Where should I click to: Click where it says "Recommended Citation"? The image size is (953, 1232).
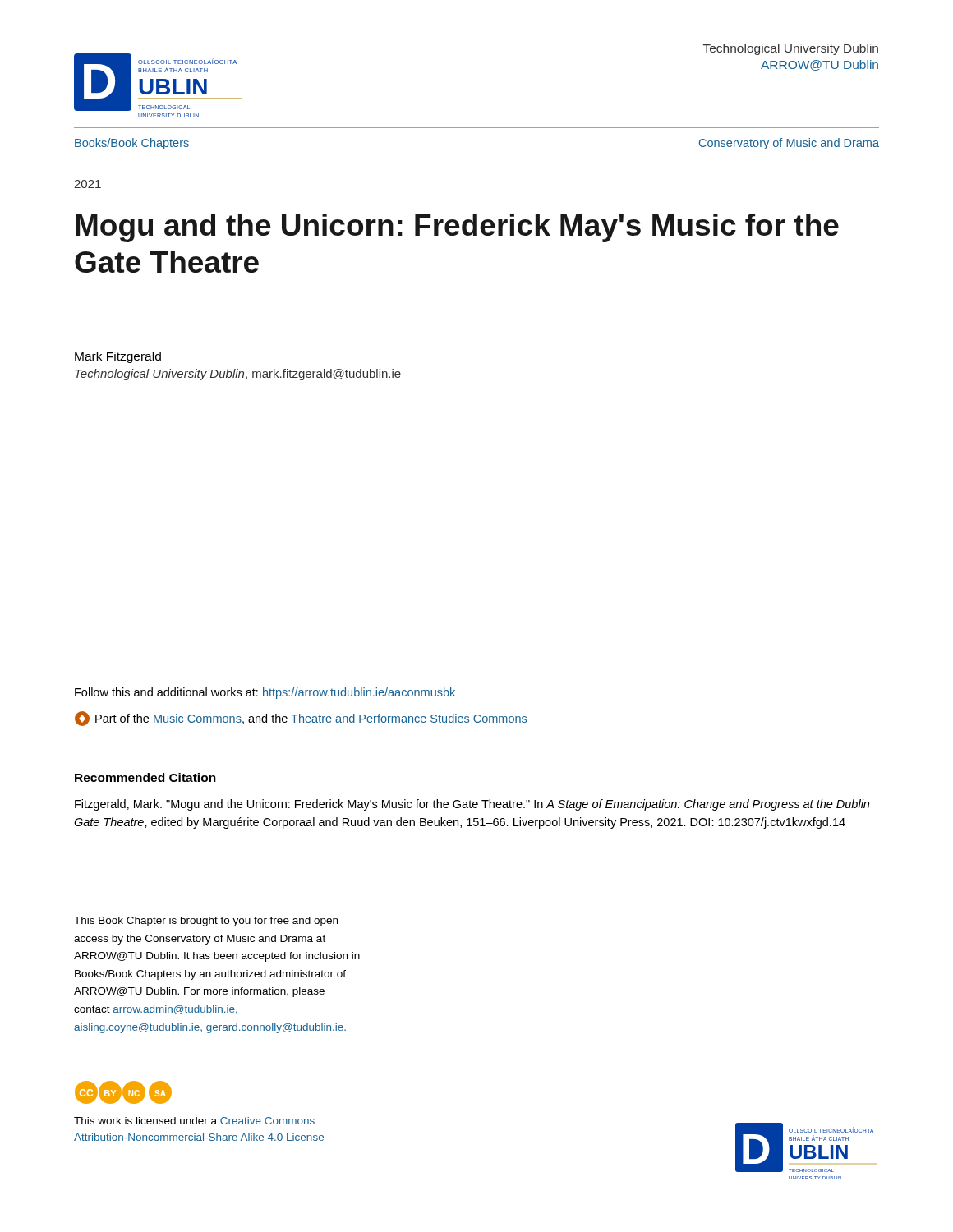[x=145, y=777]
